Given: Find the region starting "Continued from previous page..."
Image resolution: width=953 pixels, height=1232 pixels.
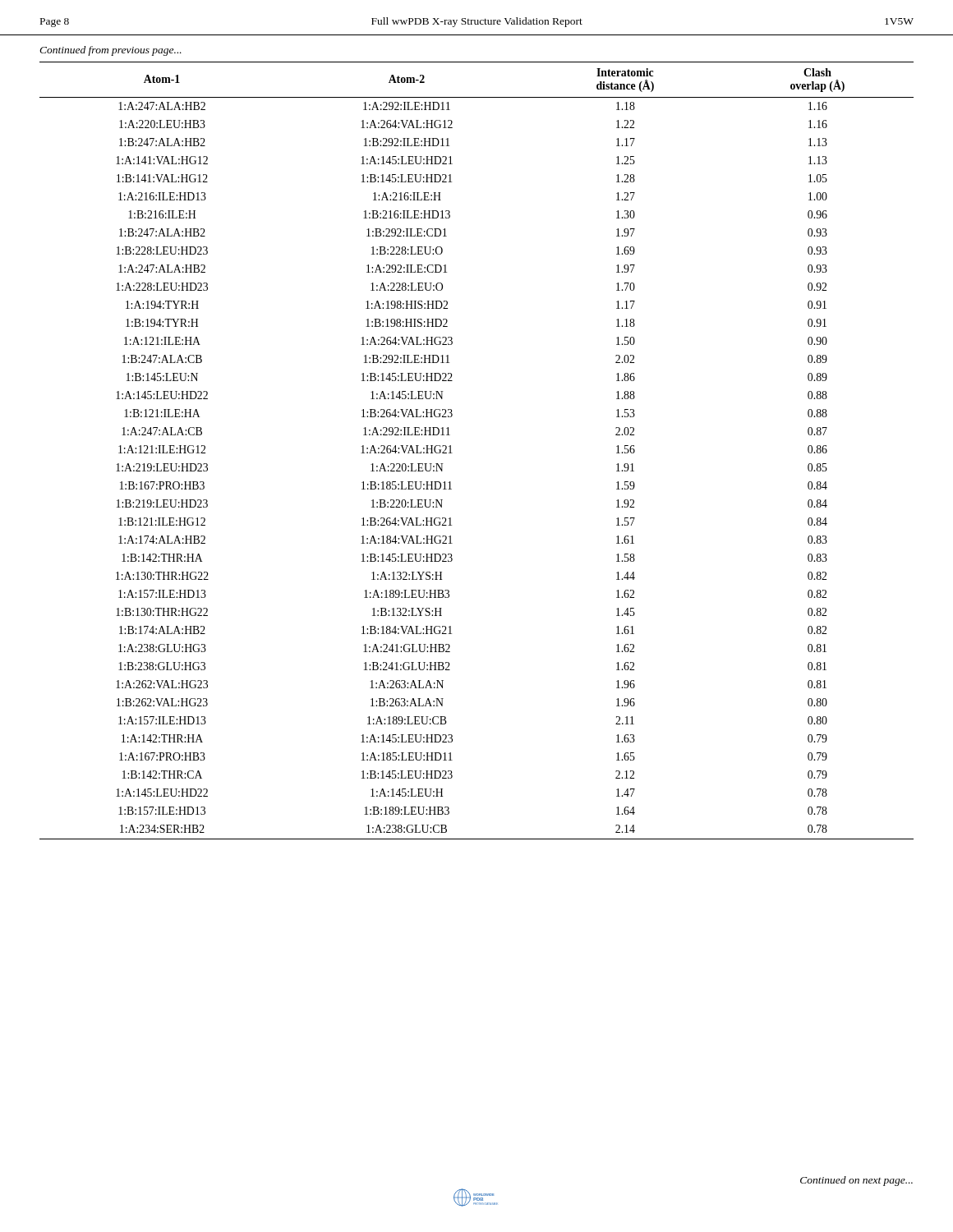Looking at the screenshot, I should (x=111, y=50).
